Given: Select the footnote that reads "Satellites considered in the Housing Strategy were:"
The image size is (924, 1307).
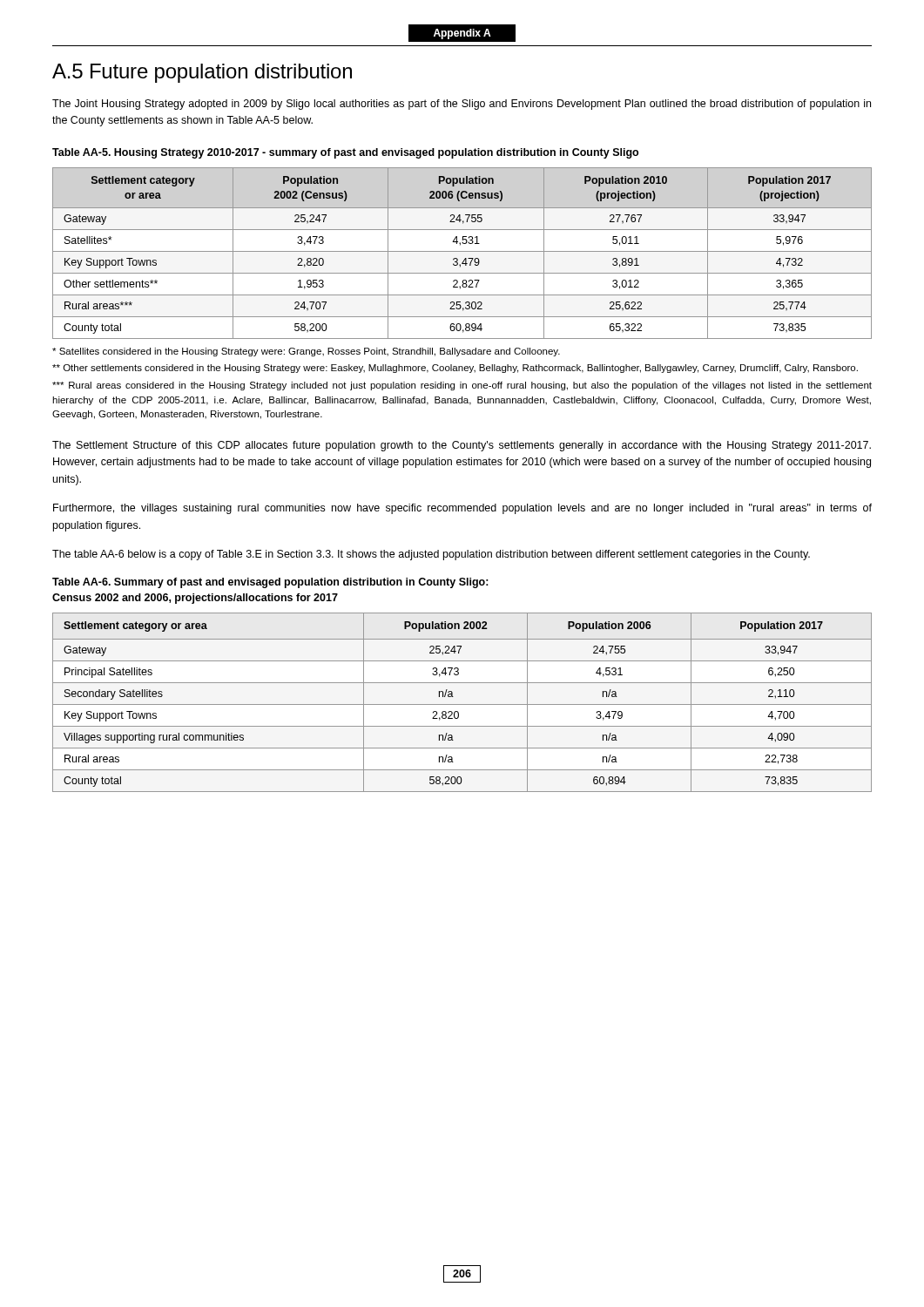Looking at the screenshot, I should [x=306, y=351].
